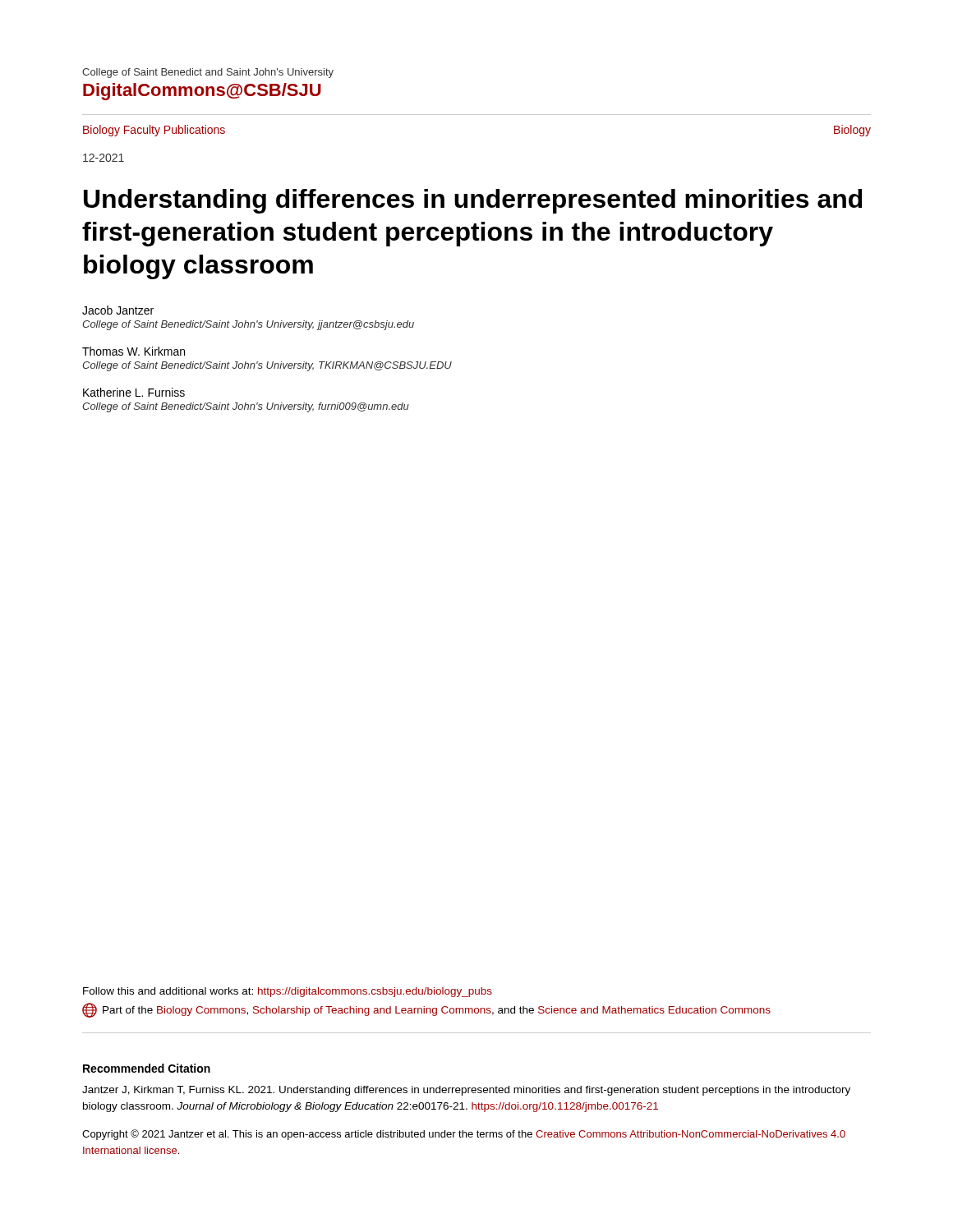
Task: Locate the region starting "Recommended Citation"
Action: click(x=146, y=1068)
